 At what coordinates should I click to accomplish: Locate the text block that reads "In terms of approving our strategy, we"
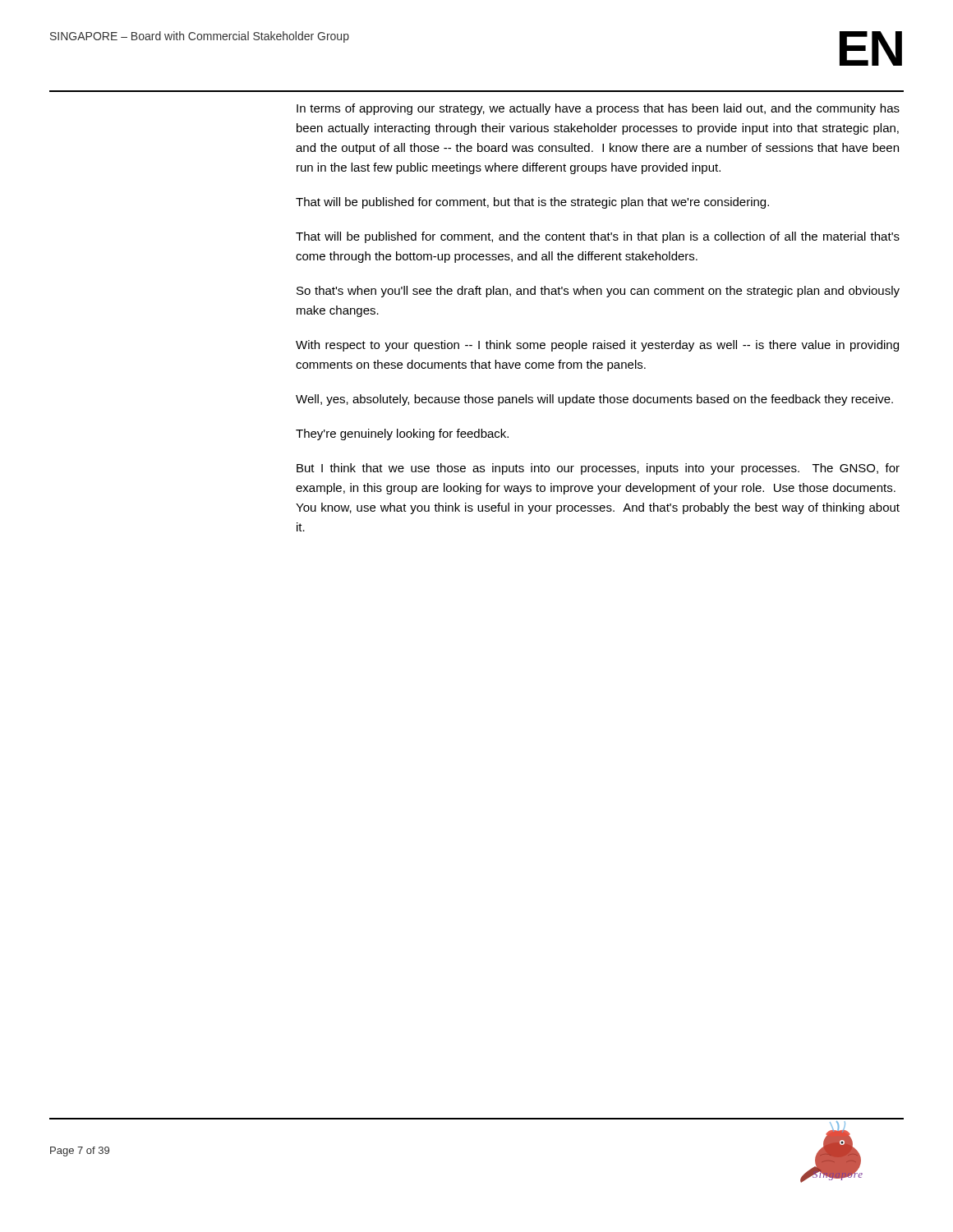coord(598,138)
